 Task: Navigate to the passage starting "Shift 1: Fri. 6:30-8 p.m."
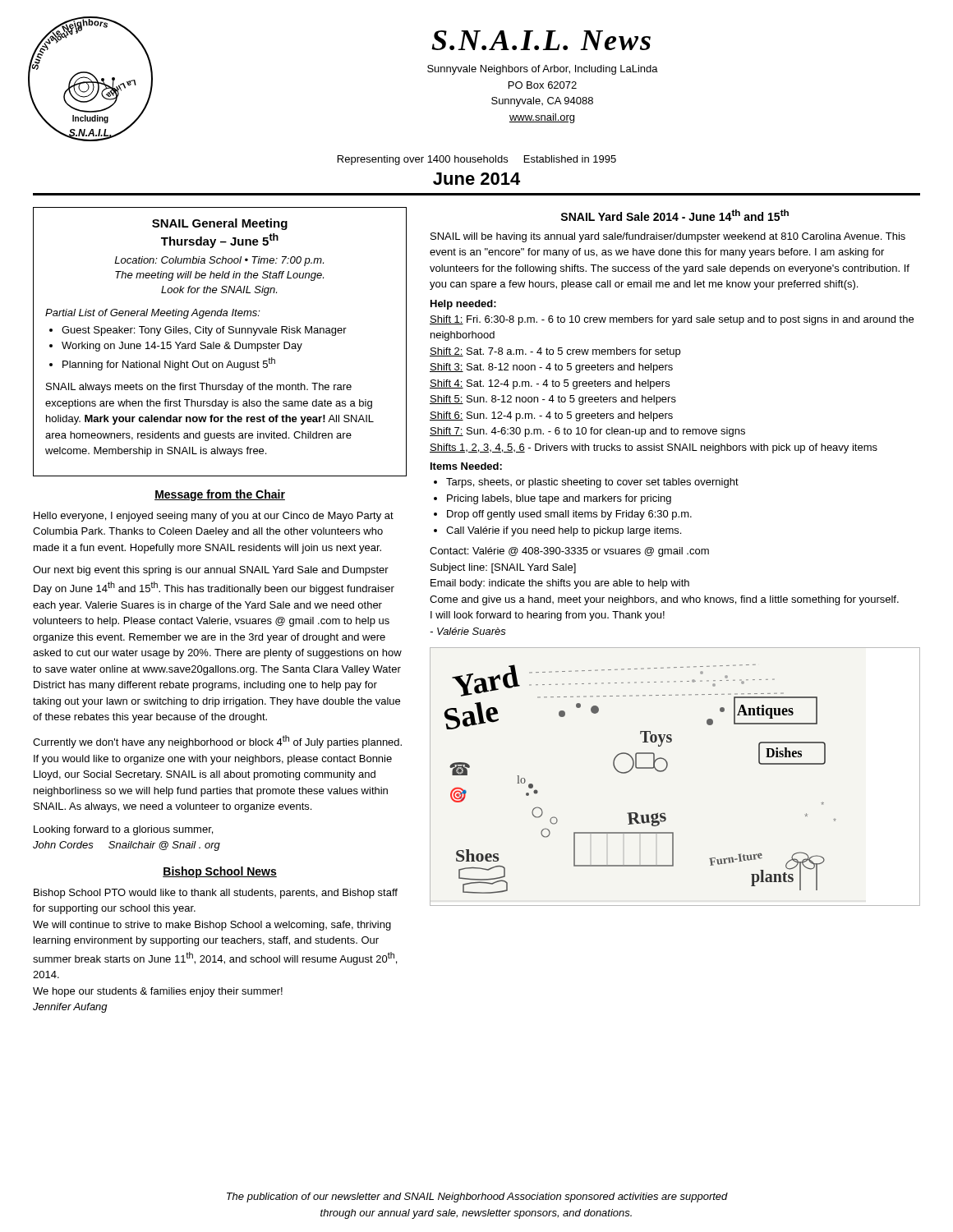coord(675,383)
